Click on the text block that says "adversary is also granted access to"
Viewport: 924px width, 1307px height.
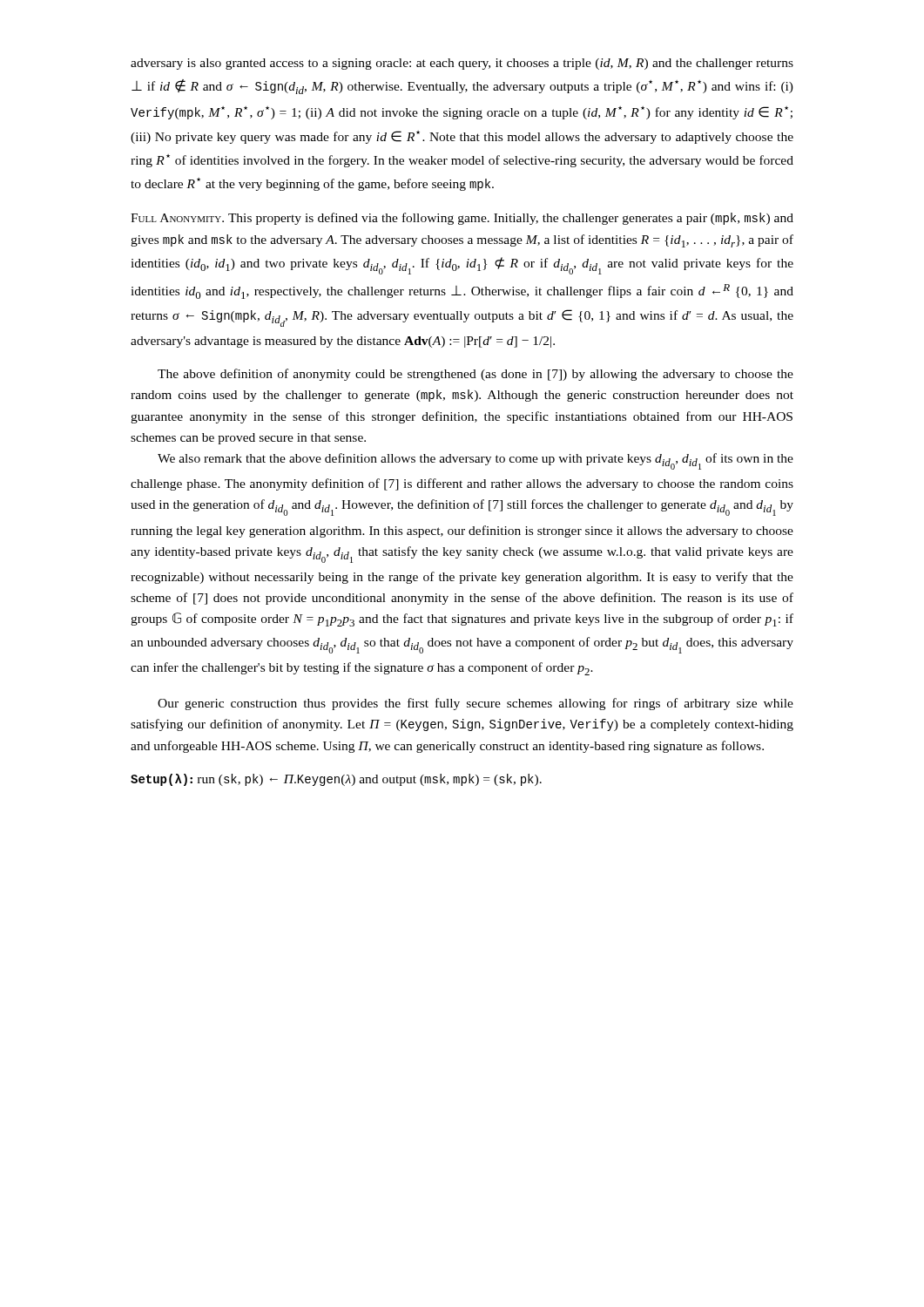point(462,124)
